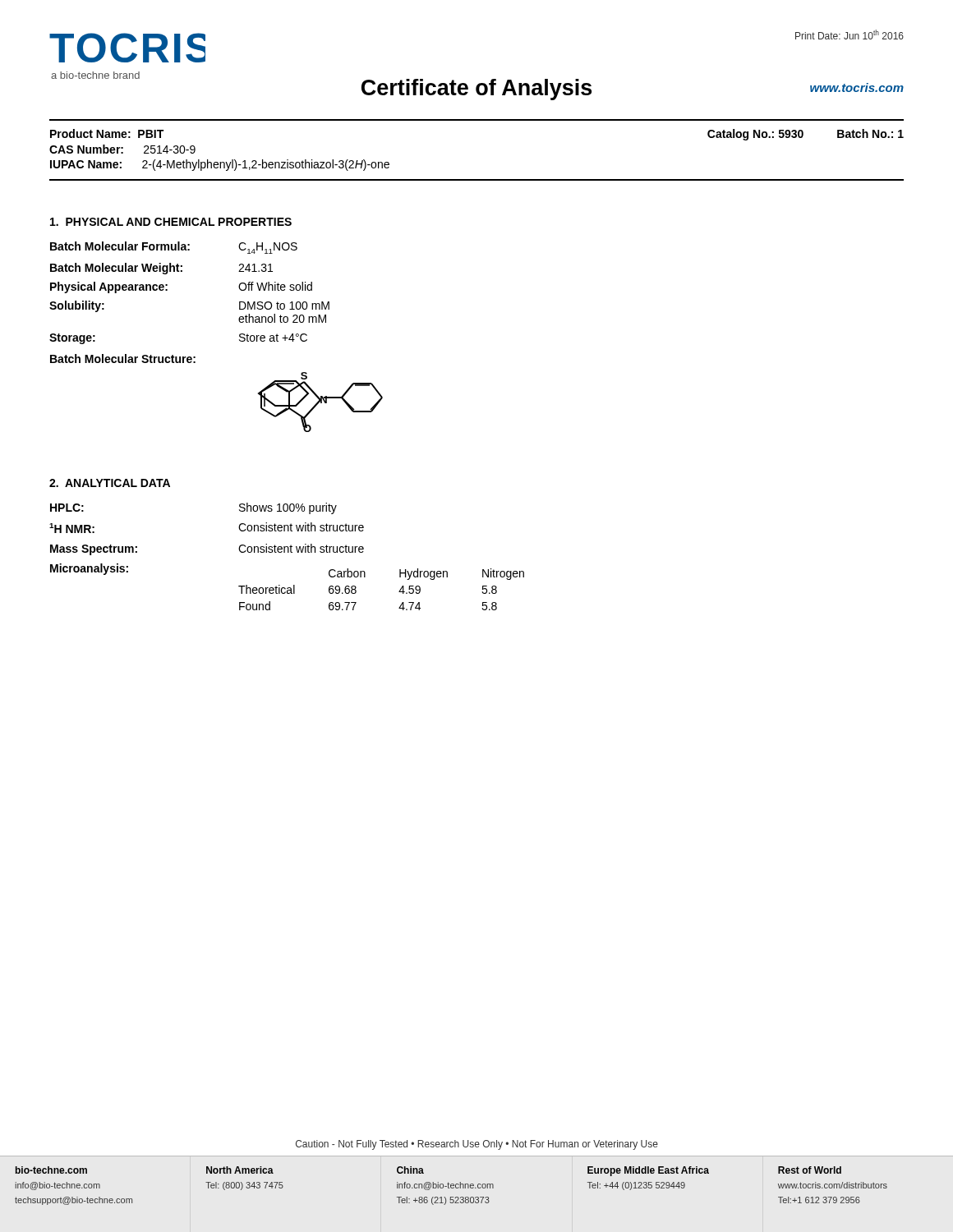Screen dimensions: 1232x953
Task: Select the text that says "Batch Molecular Structure:"
Action: click(x=123, y=359)
